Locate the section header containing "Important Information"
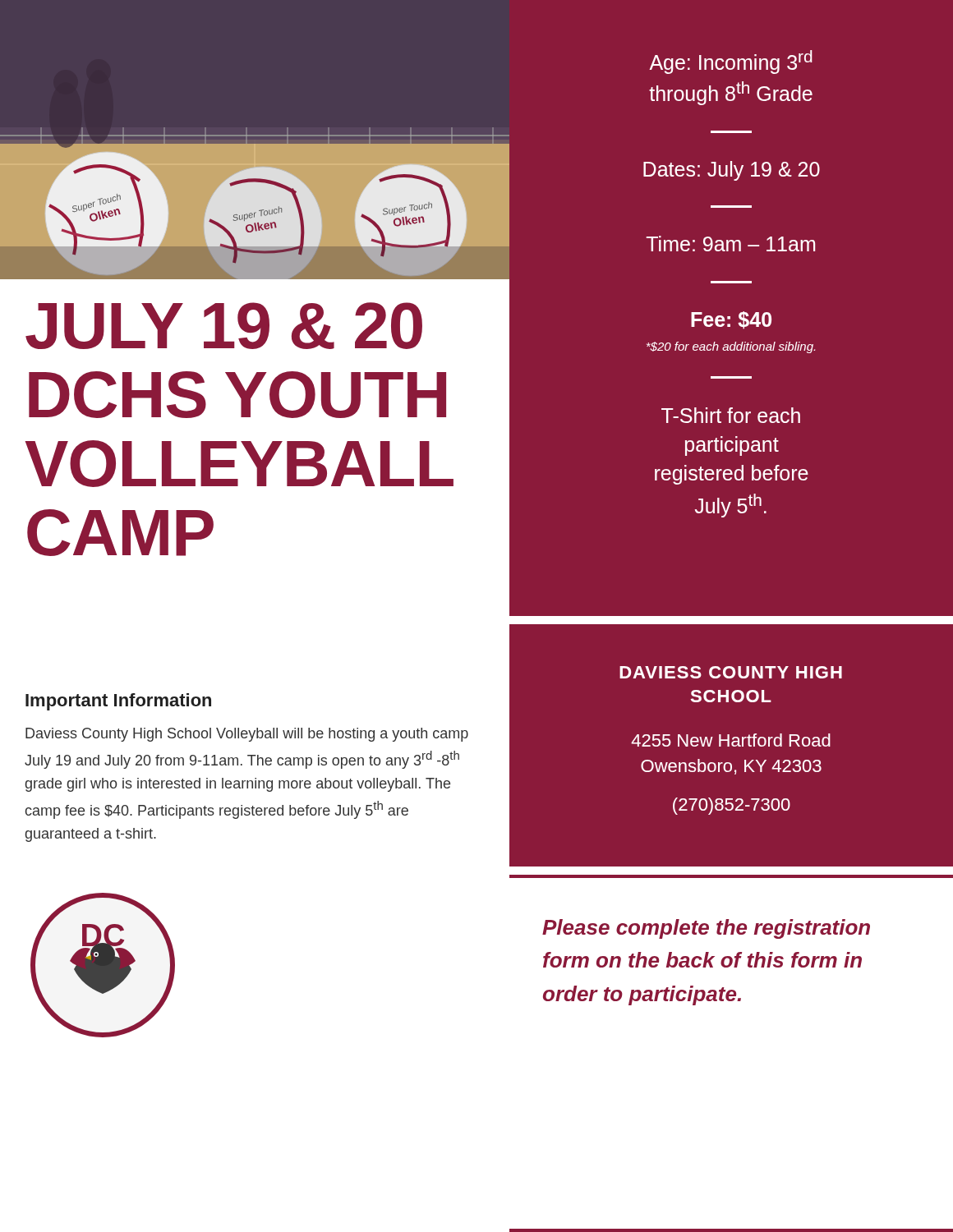 tap(119, 700)
